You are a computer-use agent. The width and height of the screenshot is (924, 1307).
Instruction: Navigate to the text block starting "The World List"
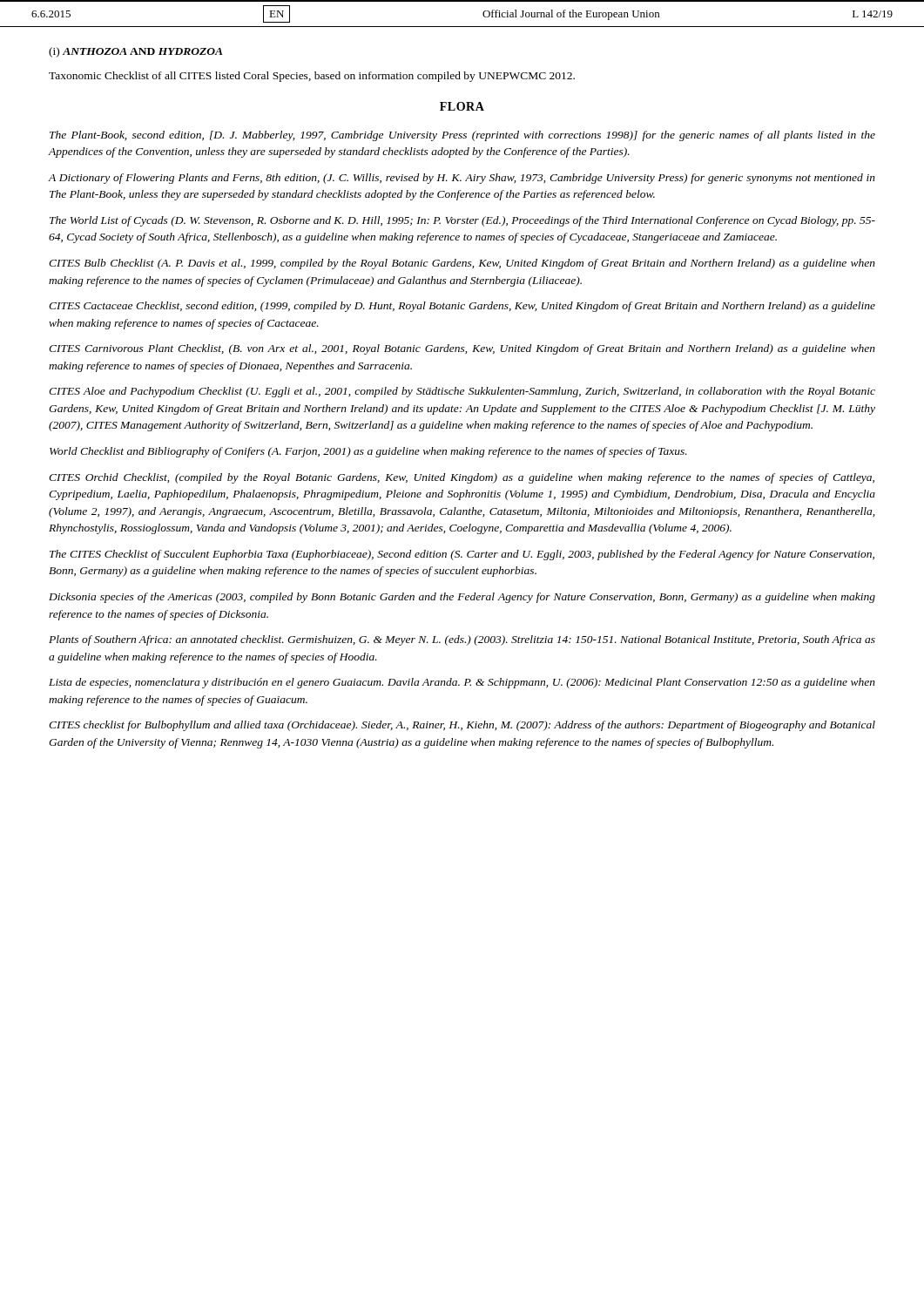pos(462,228)
